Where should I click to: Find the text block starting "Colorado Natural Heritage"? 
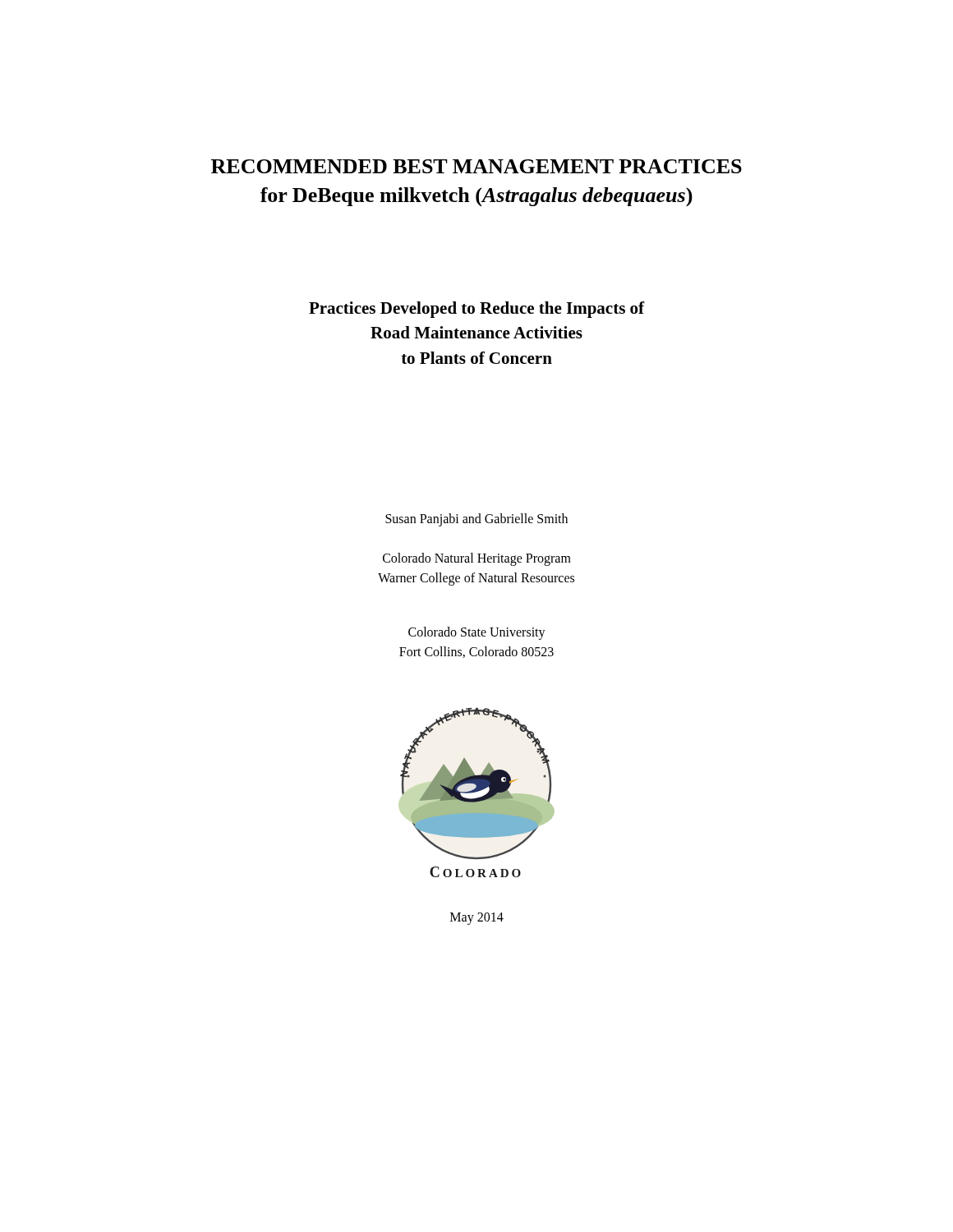[x=476, y=568]
